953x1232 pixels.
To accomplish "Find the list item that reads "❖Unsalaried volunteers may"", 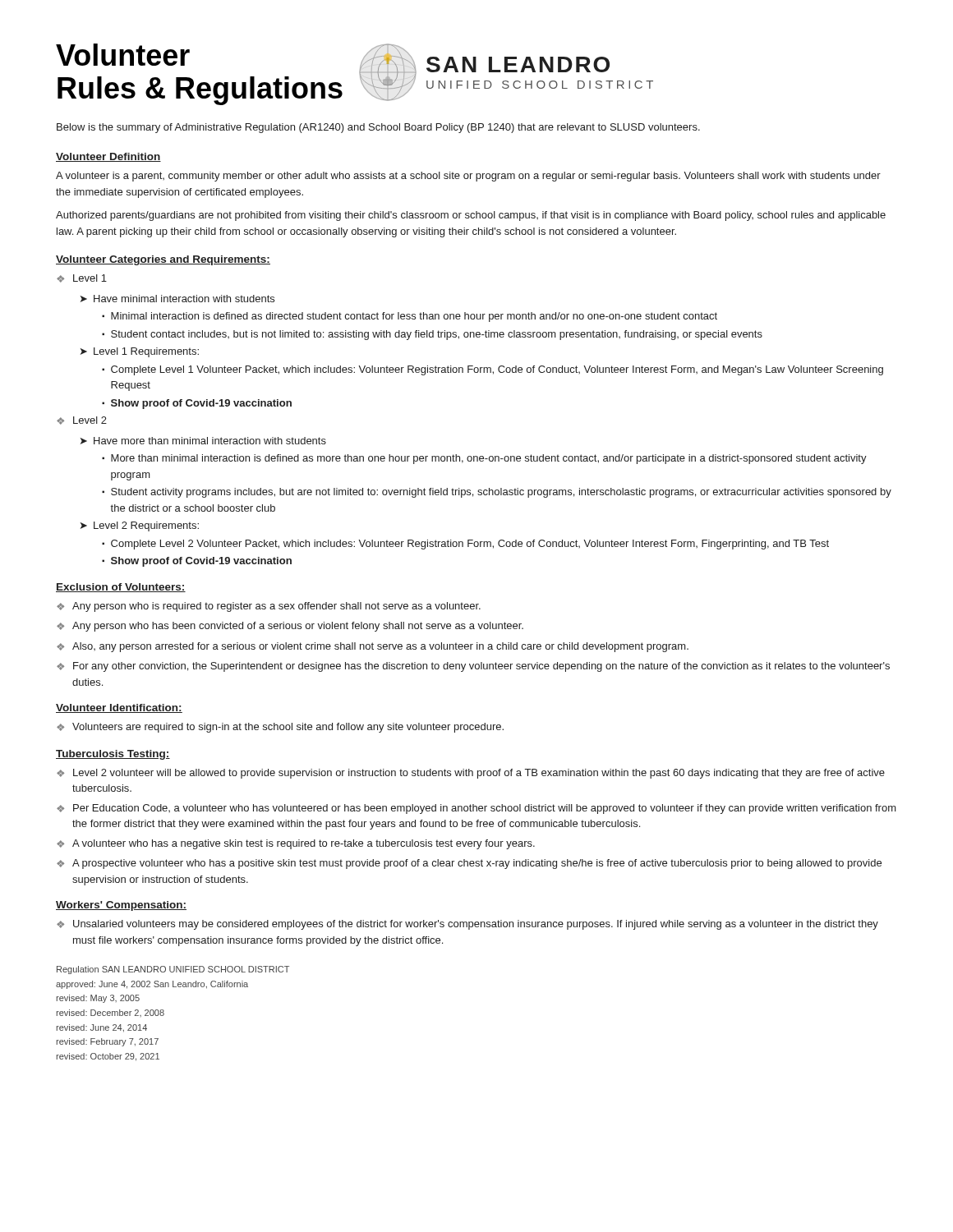I will 476,932.
